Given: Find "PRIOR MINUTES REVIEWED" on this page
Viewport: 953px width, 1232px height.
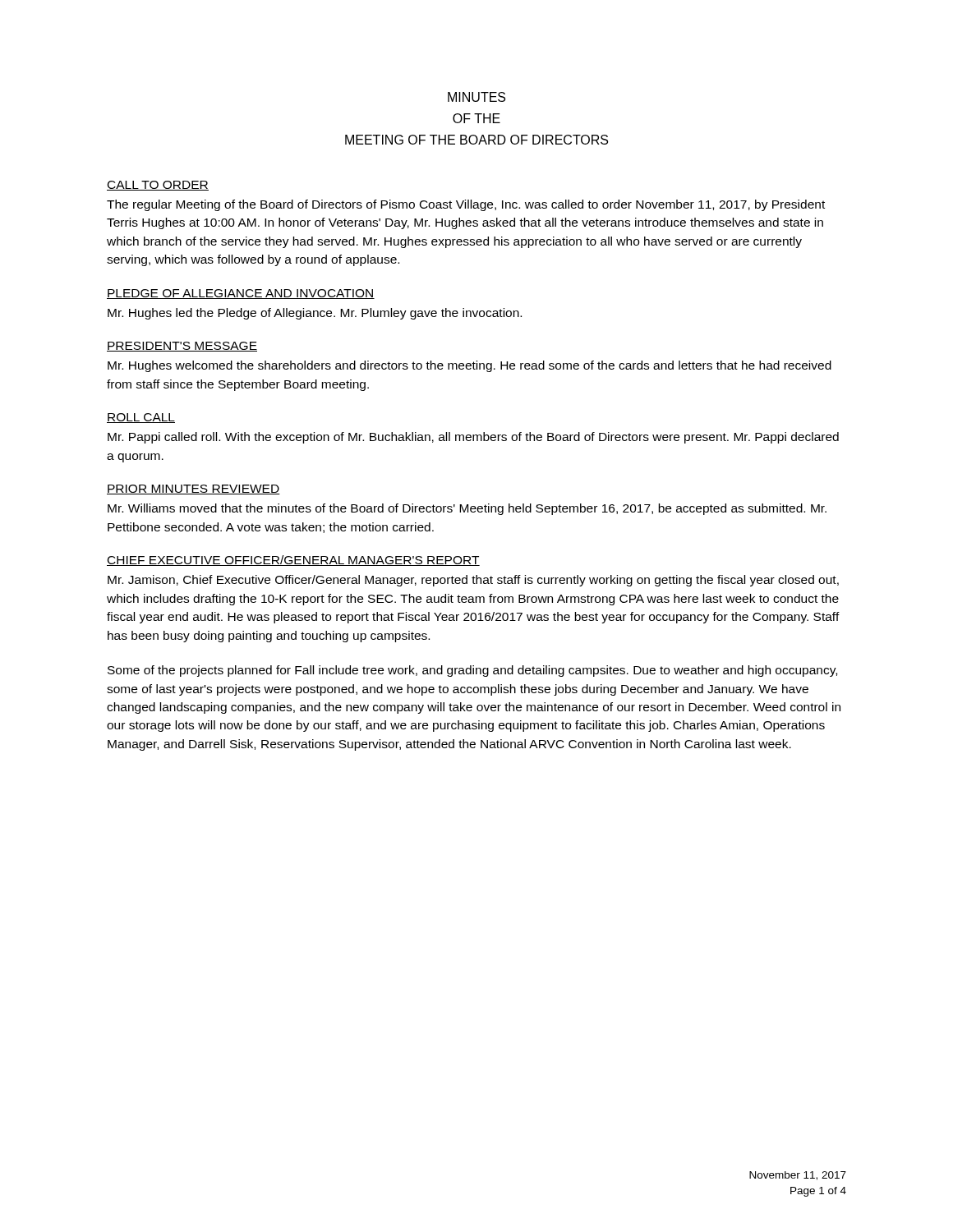Looking at the screenshot, I should [193, 488].
